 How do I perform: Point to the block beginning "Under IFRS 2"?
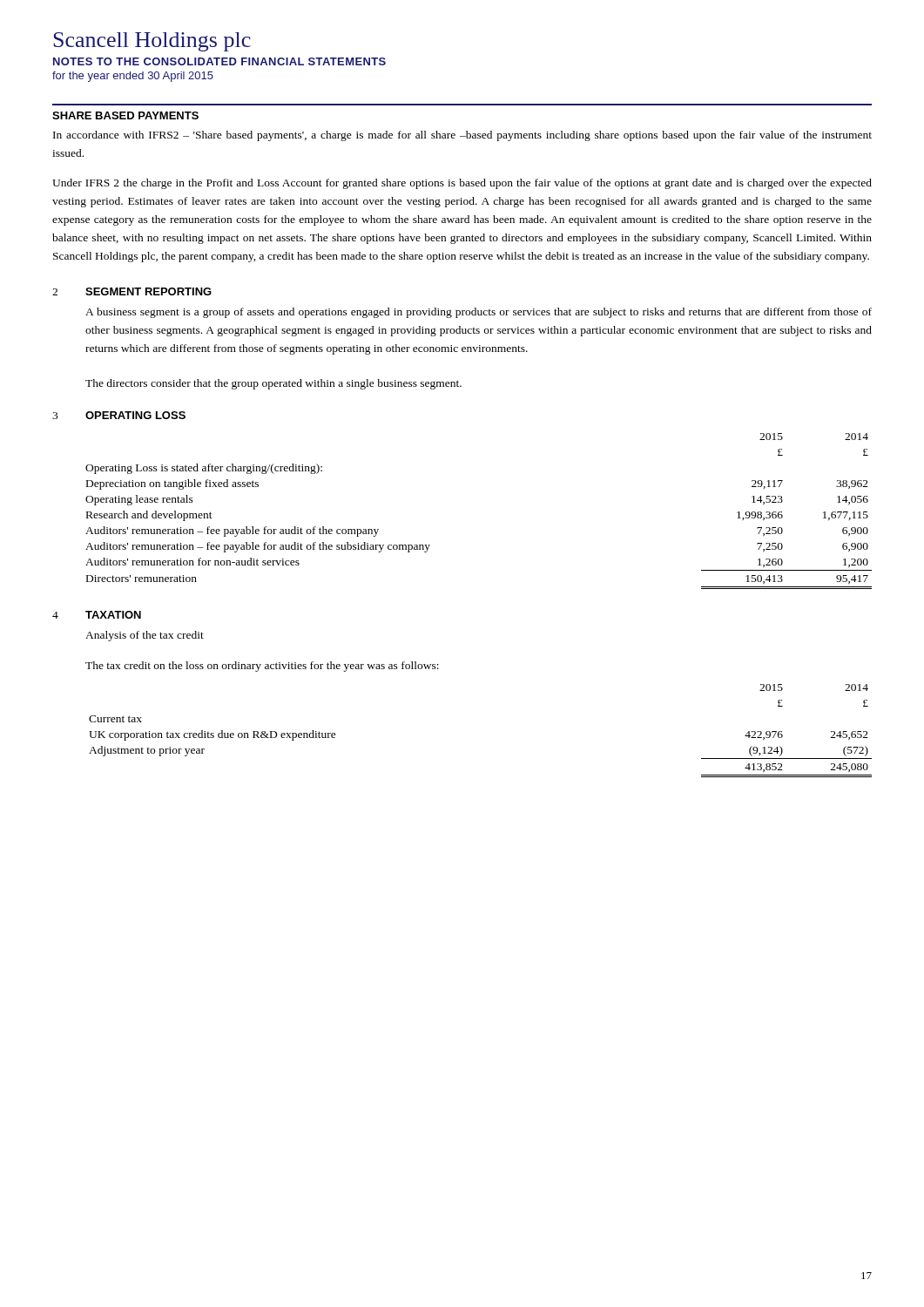coord(462,220)
